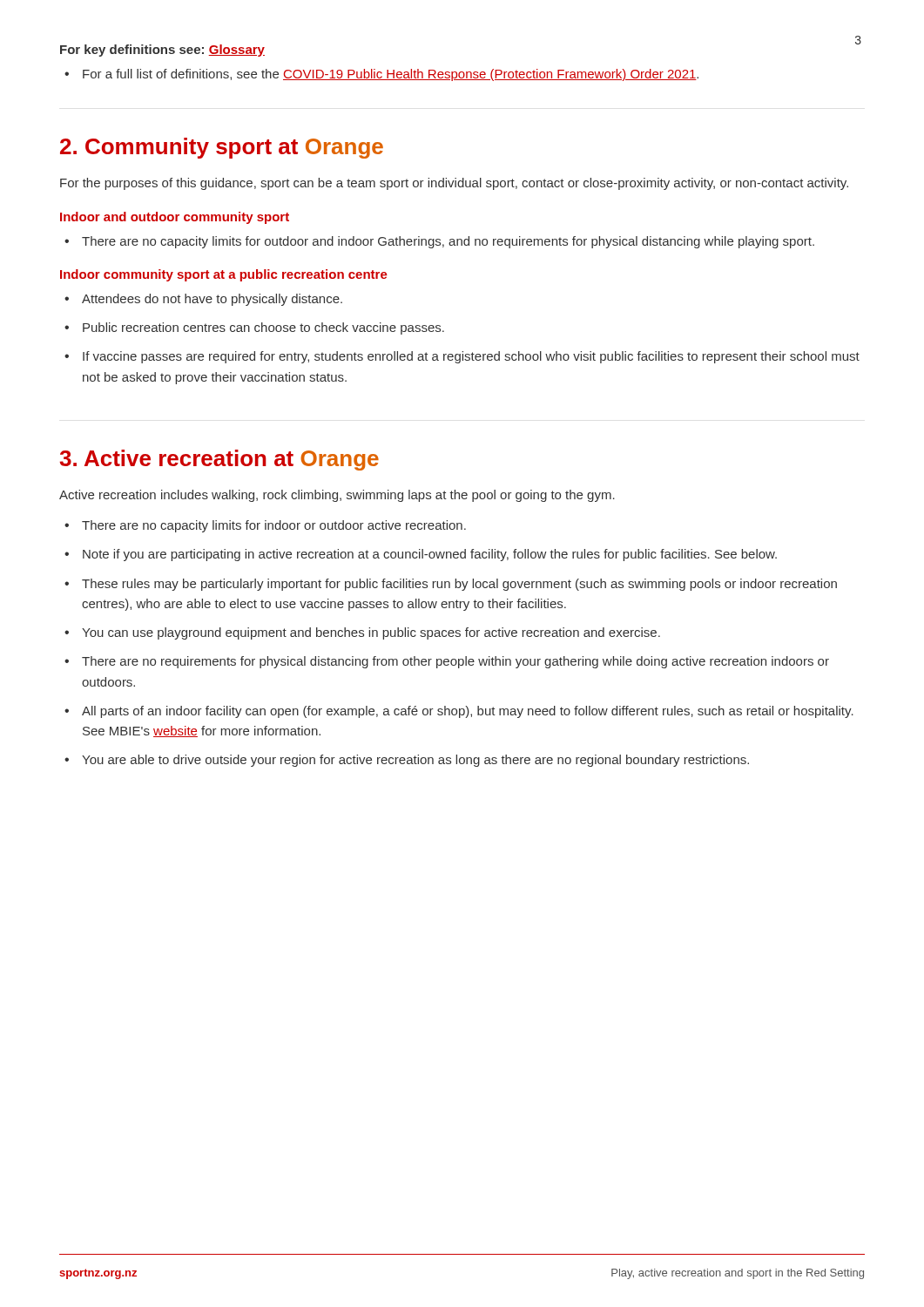This screenshot has height=1307, width=924.
Task: Select the block starting "Active recreation includes walking,"
Action: click(462, 494)
